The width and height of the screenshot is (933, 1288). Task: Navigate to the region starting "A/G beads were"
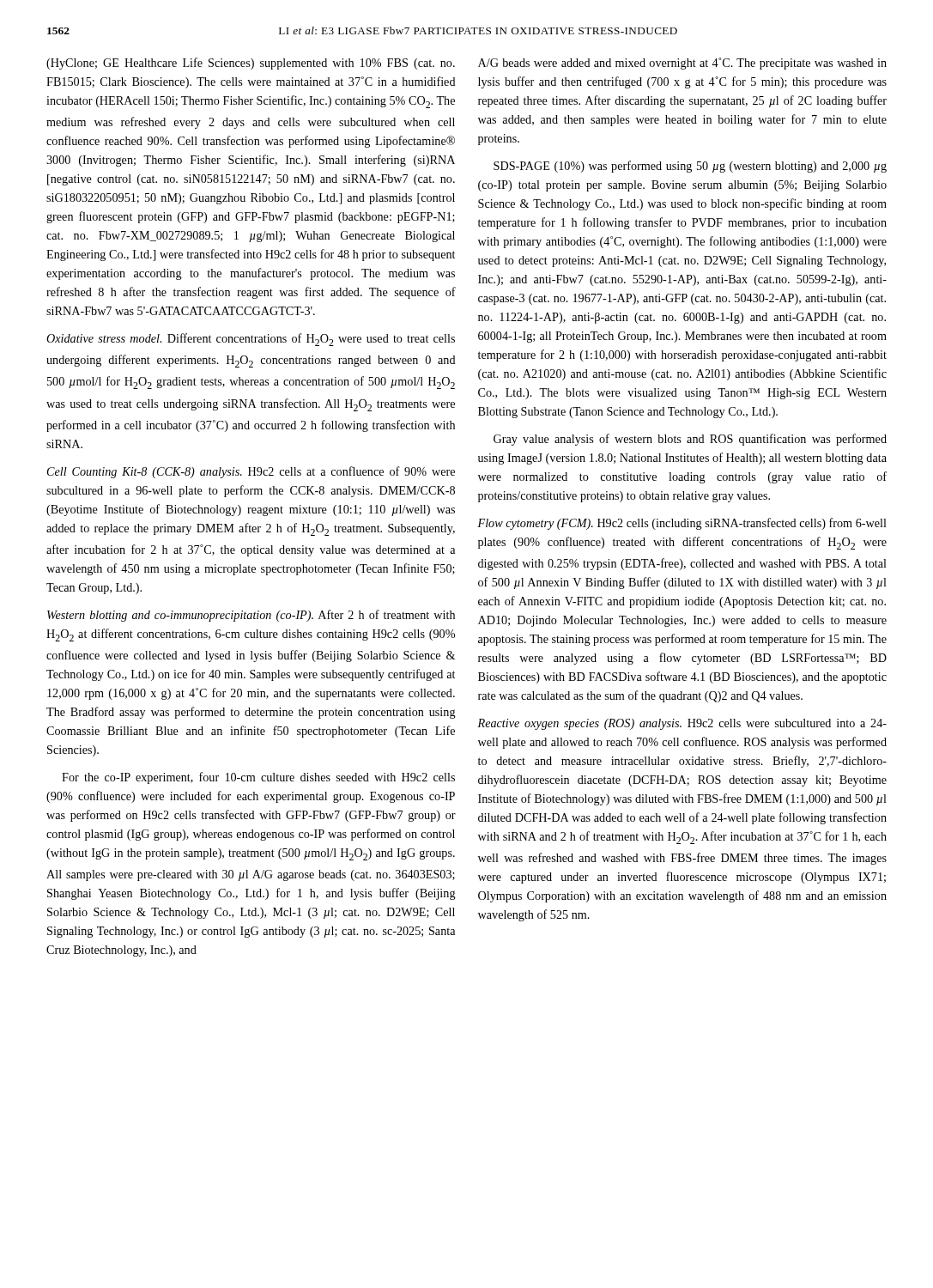coord(682,279)
